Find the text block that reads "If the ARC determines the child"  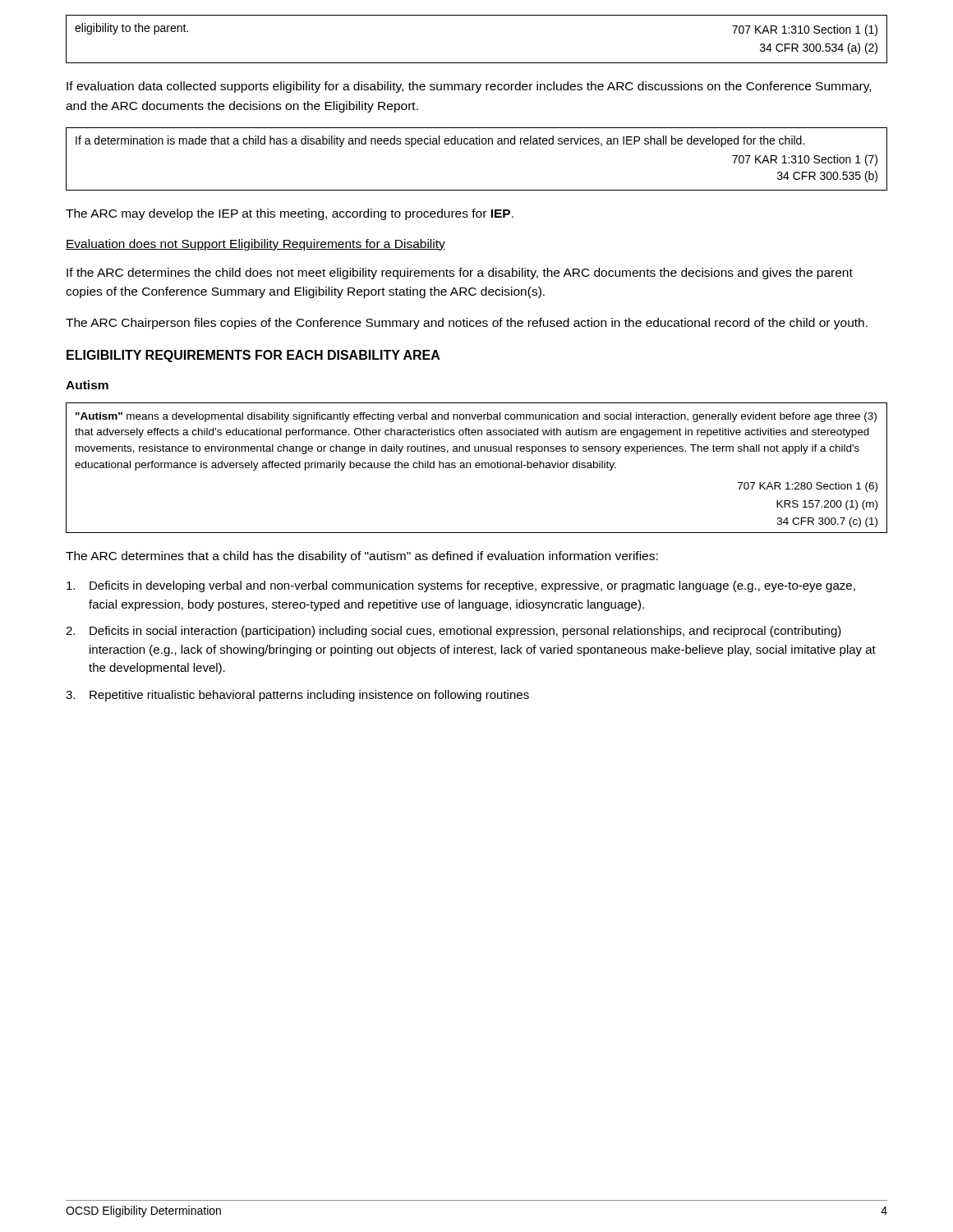[x=459, y=282]
